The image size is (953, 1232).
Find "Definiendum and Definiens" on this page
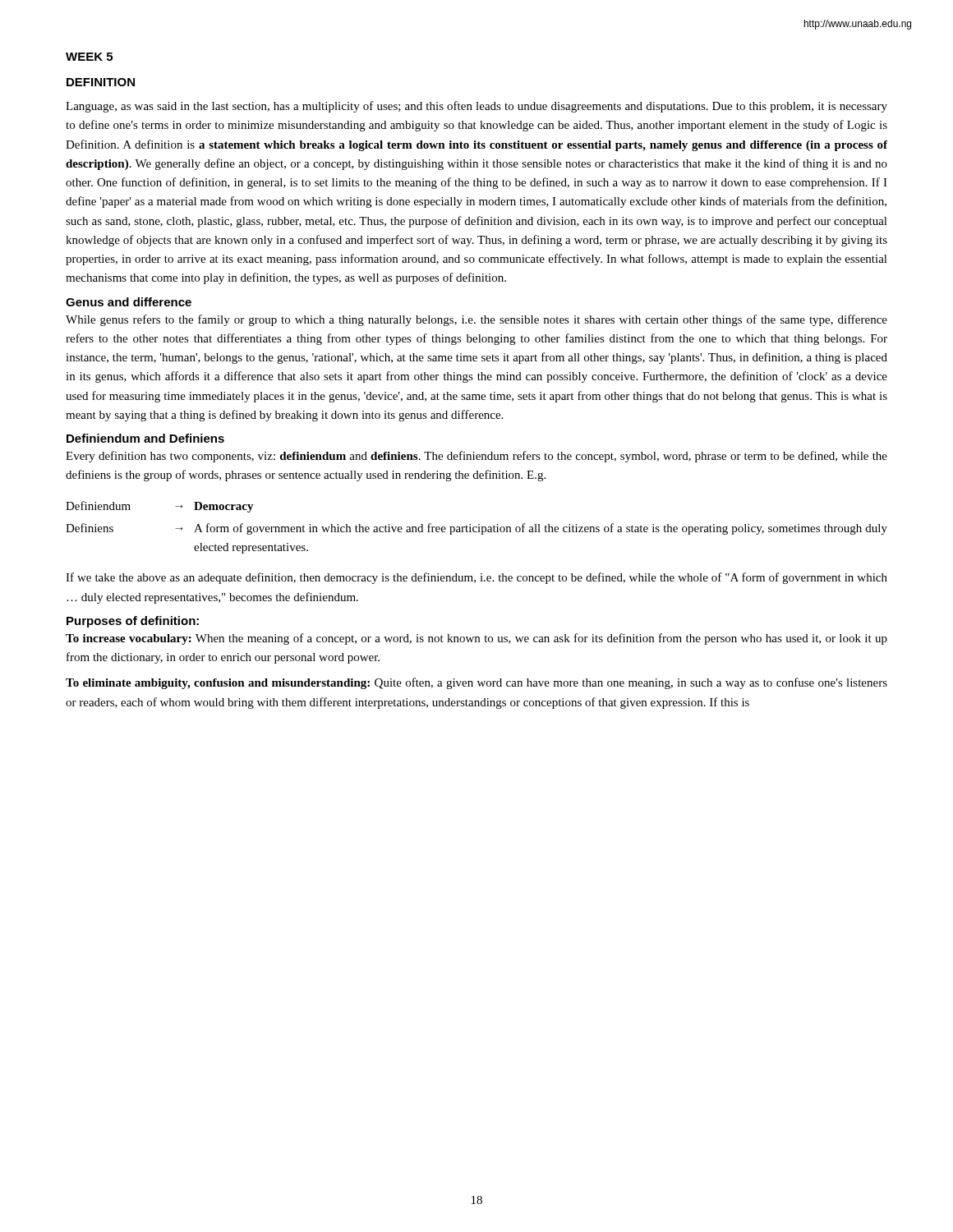145,438
